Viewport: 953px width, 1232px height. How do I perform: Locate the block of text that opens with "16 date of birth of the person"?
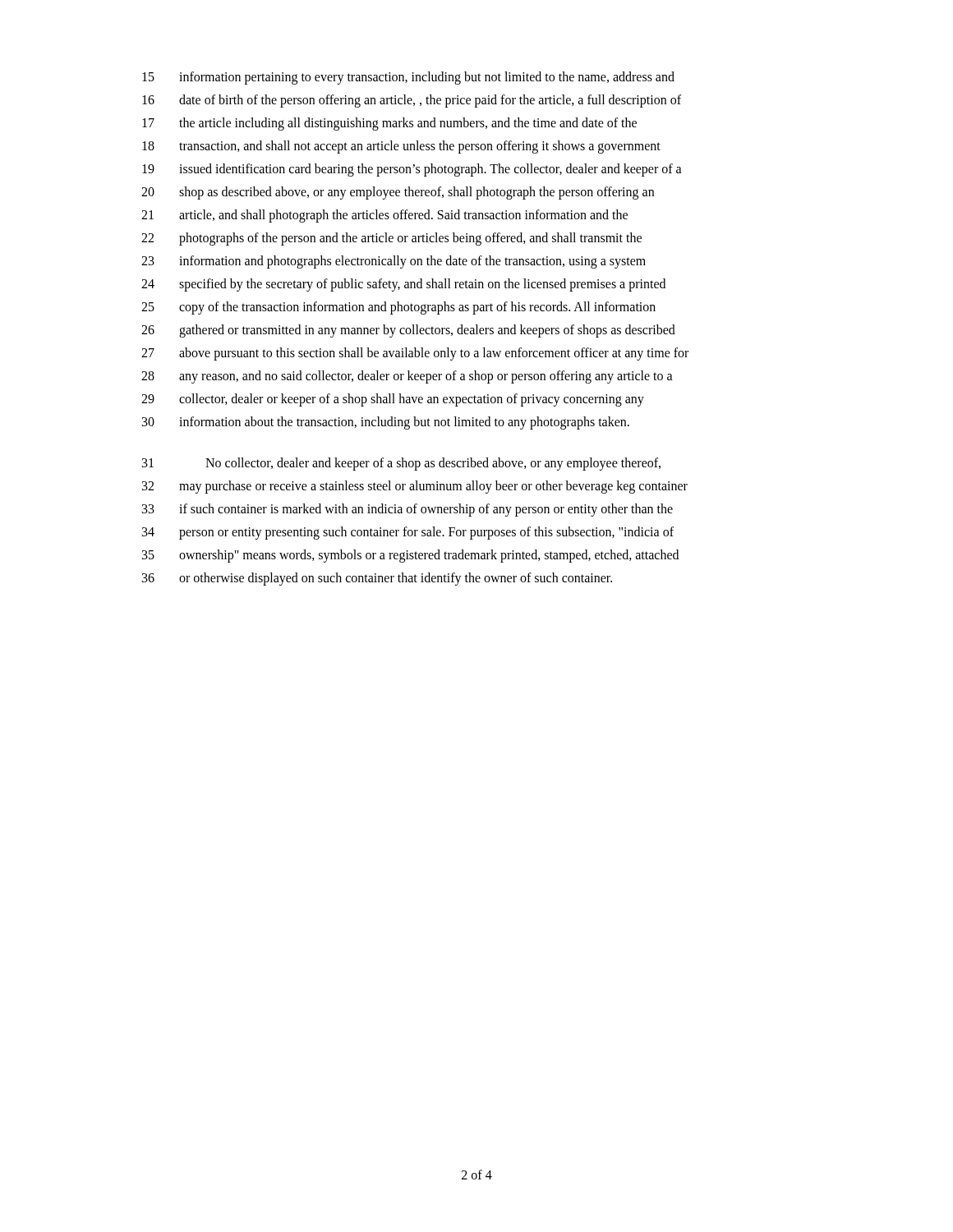tap(476, 100)
